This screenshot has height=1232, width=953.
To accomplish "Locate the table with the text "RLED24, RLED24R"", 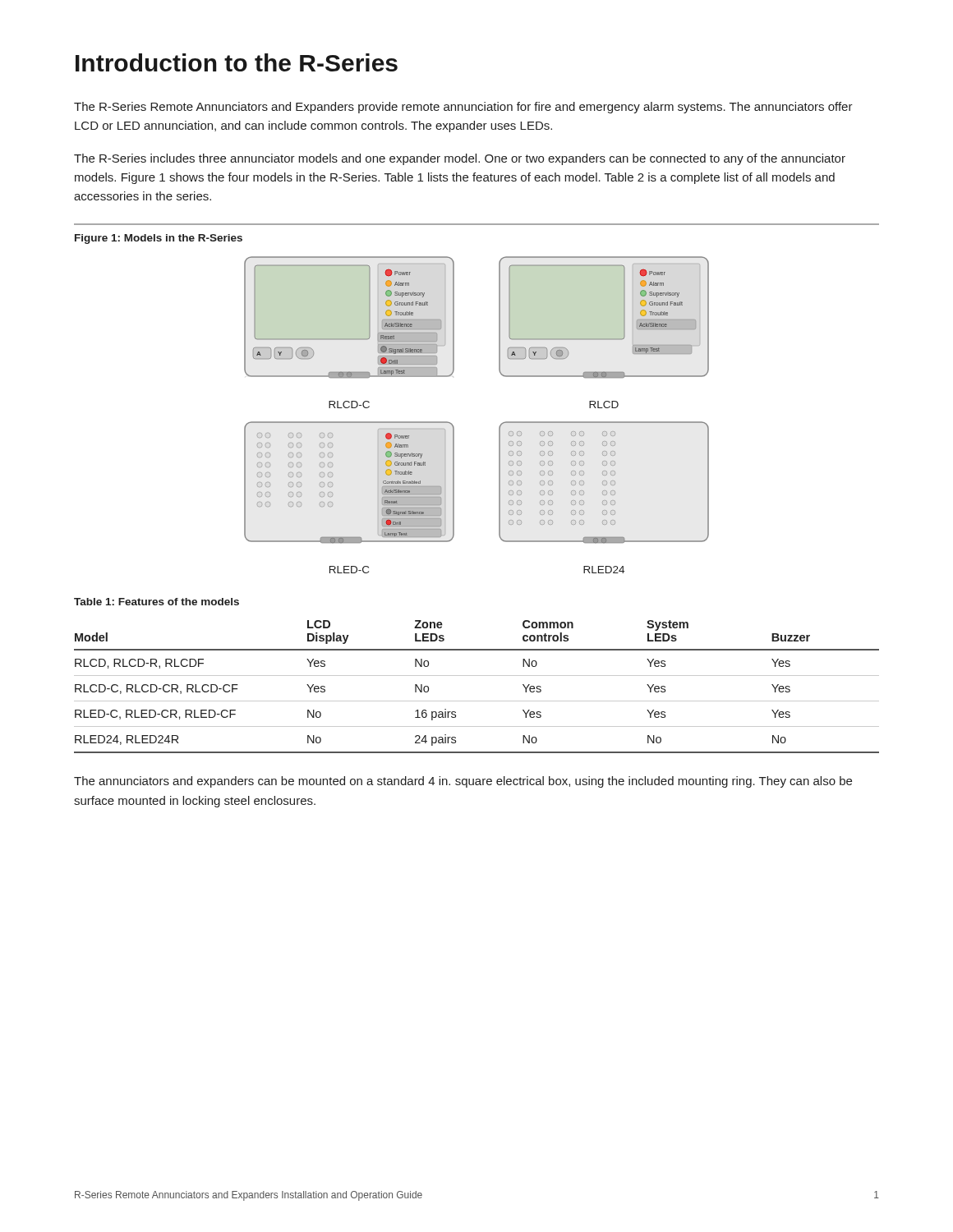I will point(476,683).
